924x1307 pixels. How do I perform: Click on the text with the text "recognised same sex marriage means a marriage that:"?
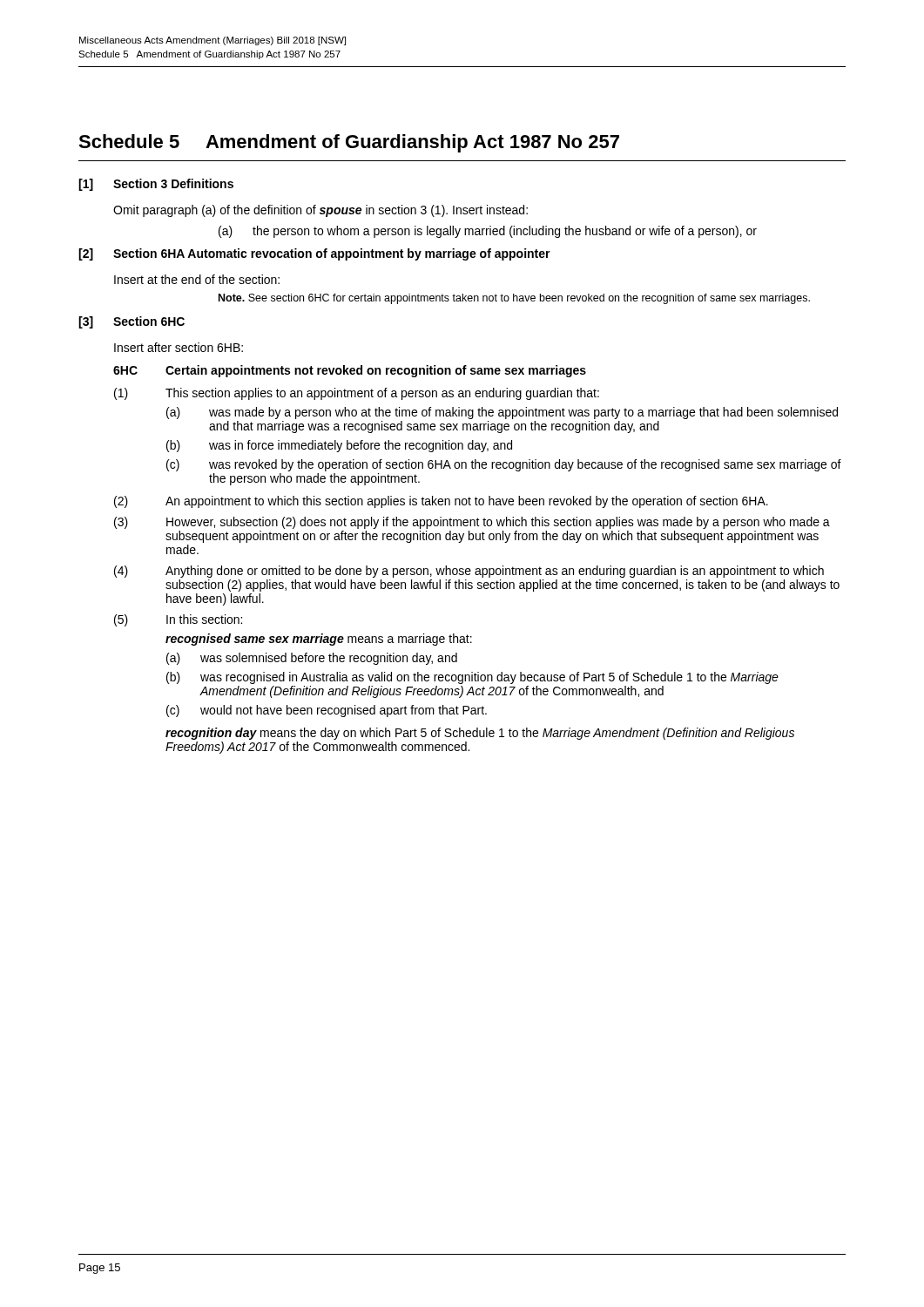click(319, 639)
